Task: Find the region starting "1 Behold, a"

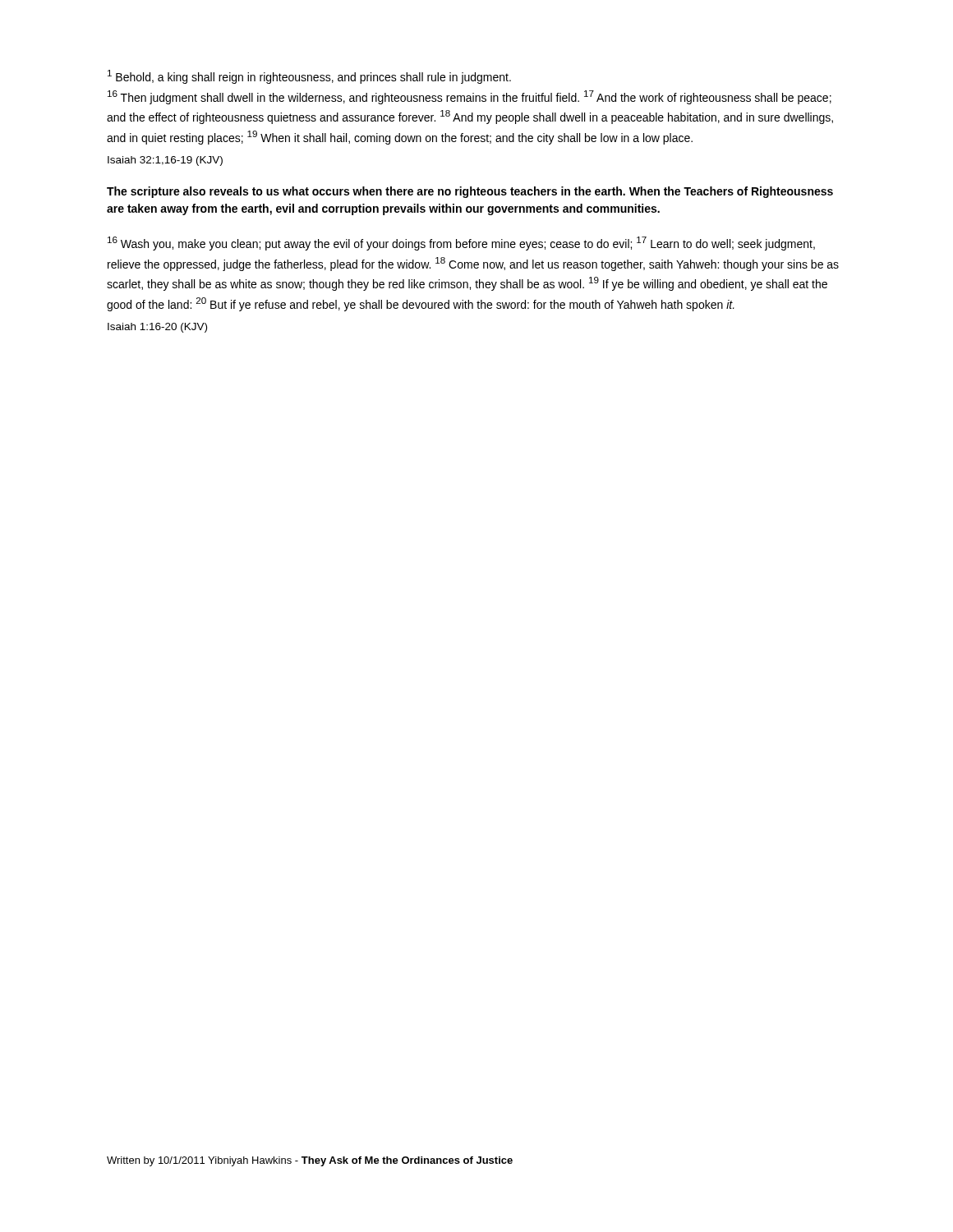Action: [470, 106]
